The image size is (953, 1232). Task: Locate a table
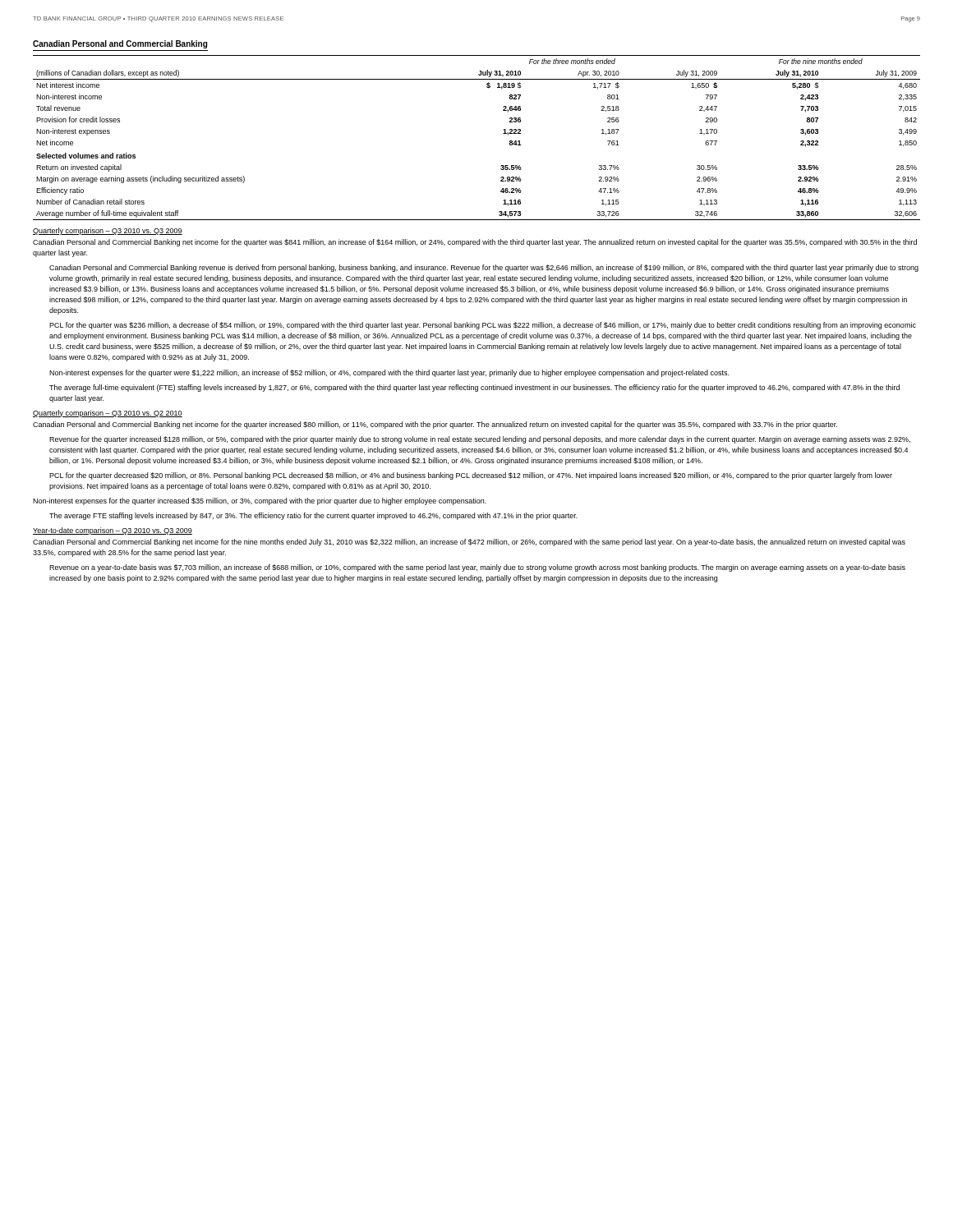476,138
